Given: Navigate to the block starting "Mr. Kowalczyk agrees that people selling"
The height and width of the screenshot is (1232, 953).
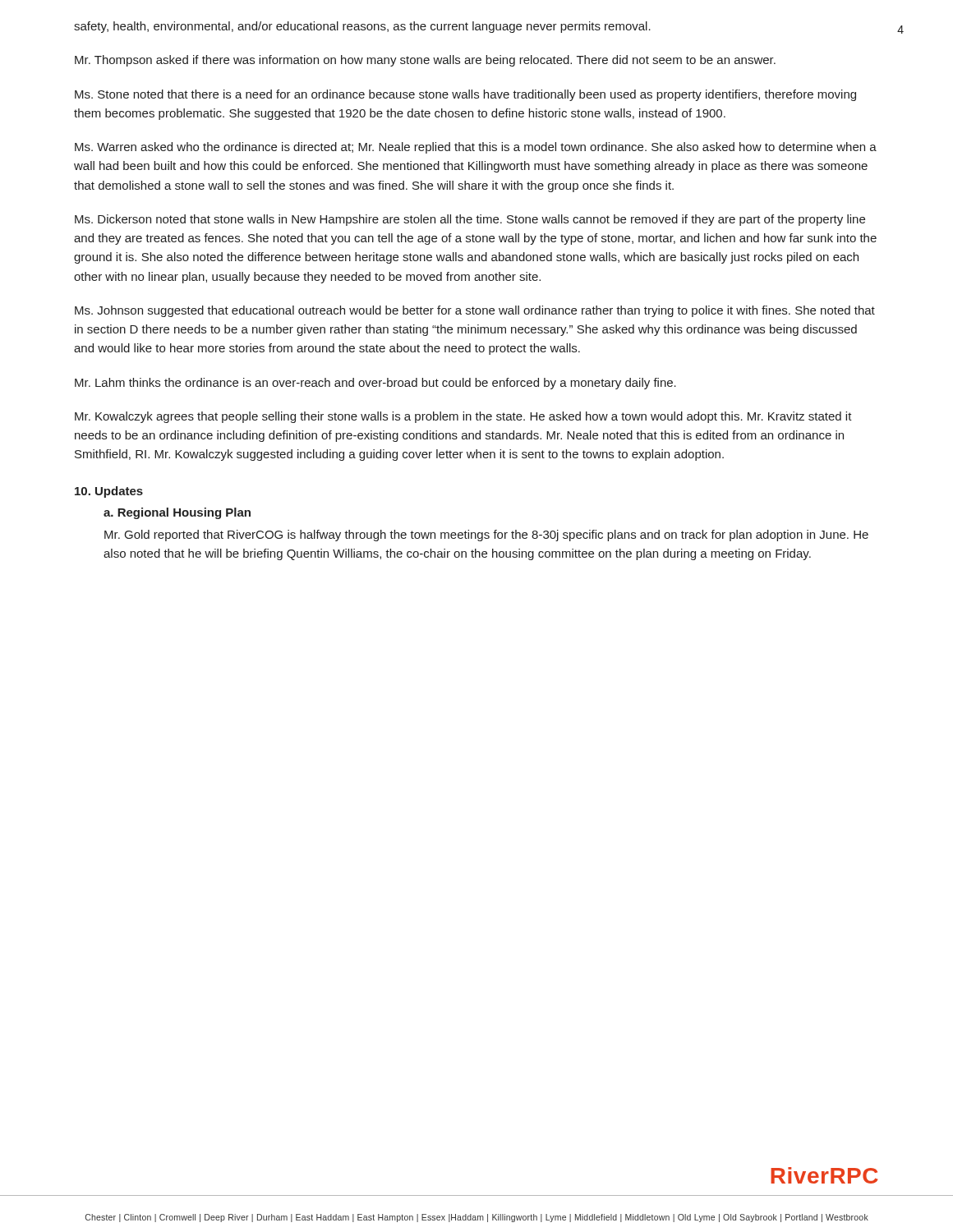Looking at the screenshot, I should coord(463,435).
